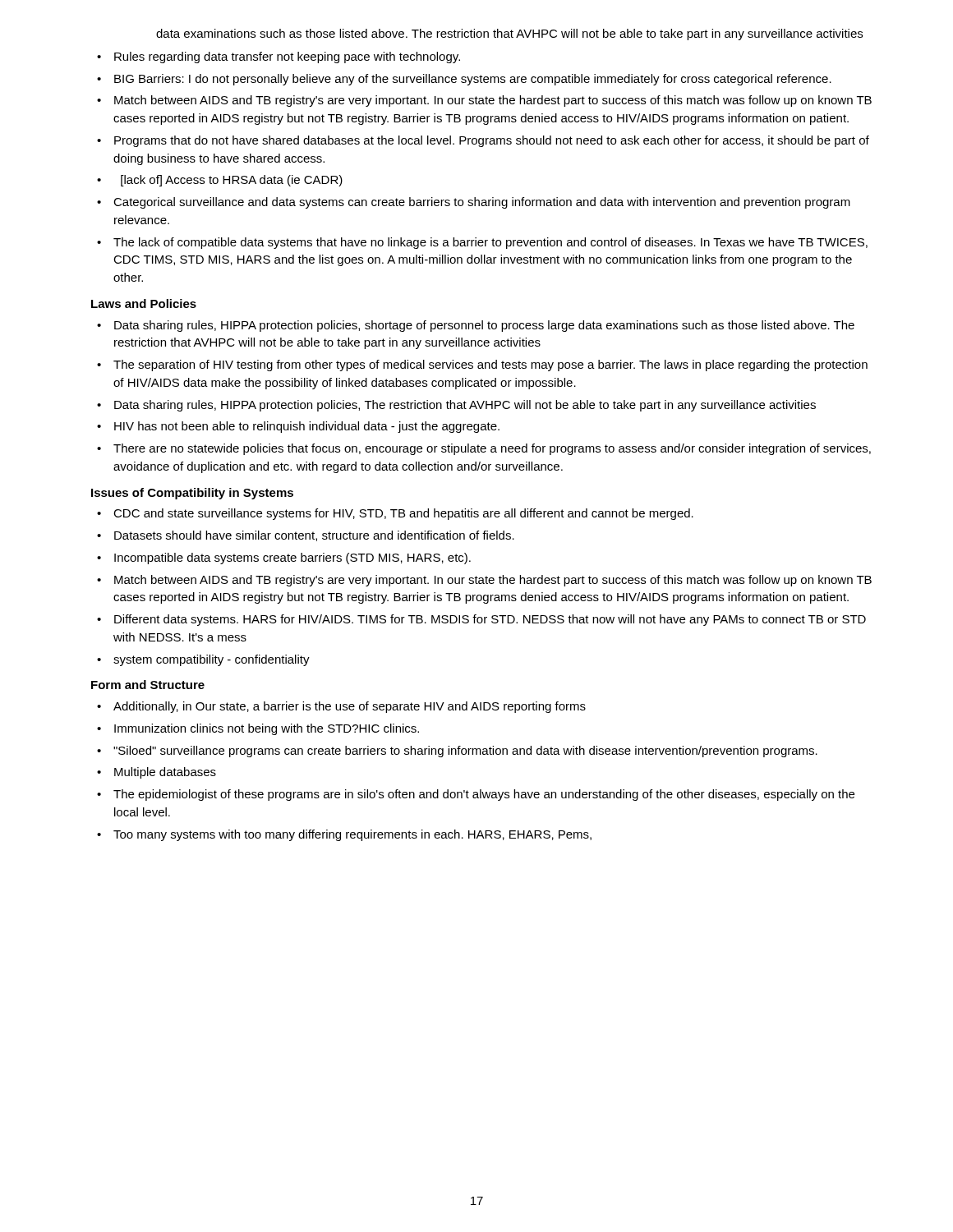Navigate to the element starting "CDC and state surveillance systems for HIV, STD,"

[404, 513]
